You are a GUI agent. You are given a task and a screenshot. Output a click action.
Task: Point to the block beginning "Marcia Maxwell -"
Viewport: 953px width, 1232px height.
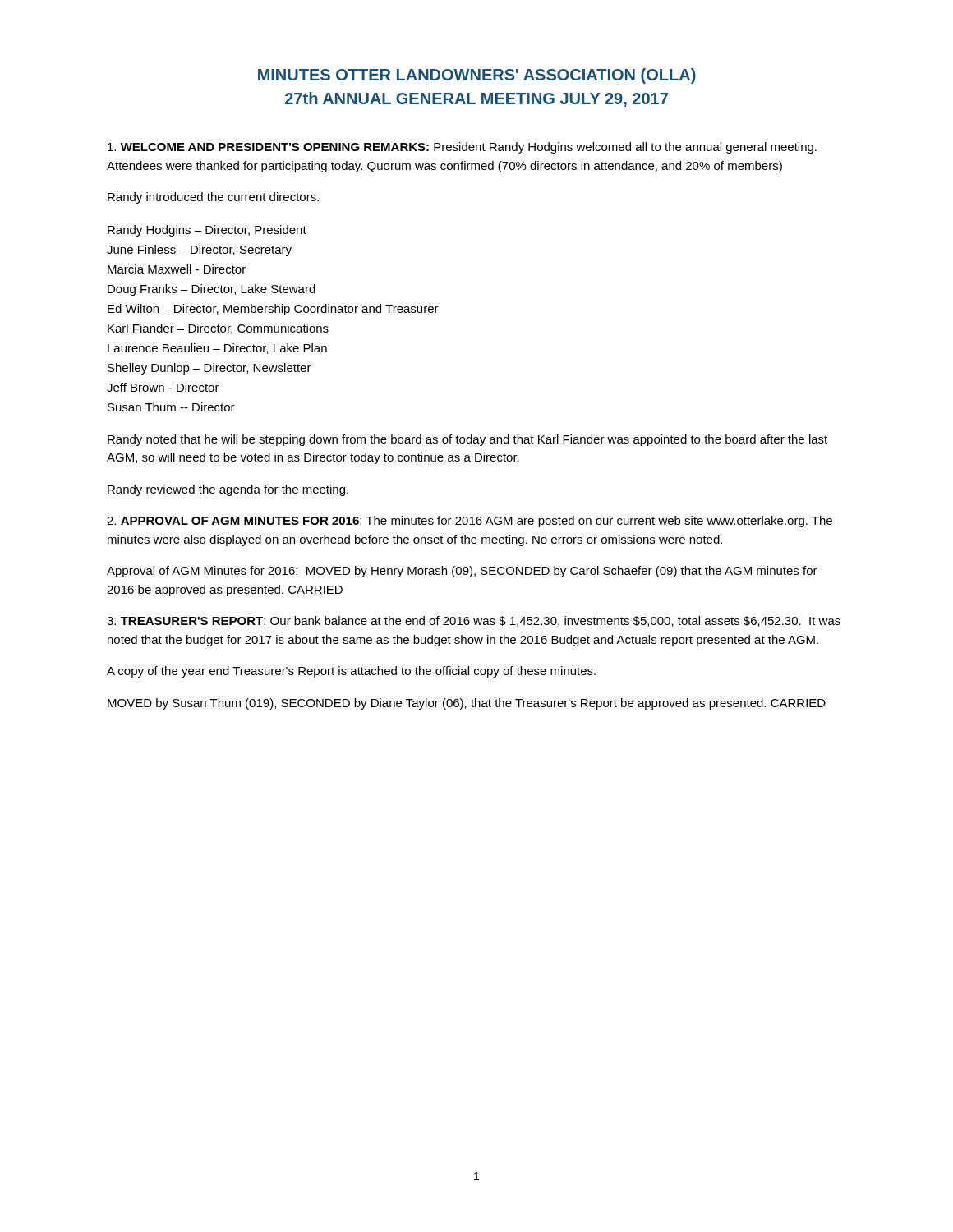tap(176, 269)
